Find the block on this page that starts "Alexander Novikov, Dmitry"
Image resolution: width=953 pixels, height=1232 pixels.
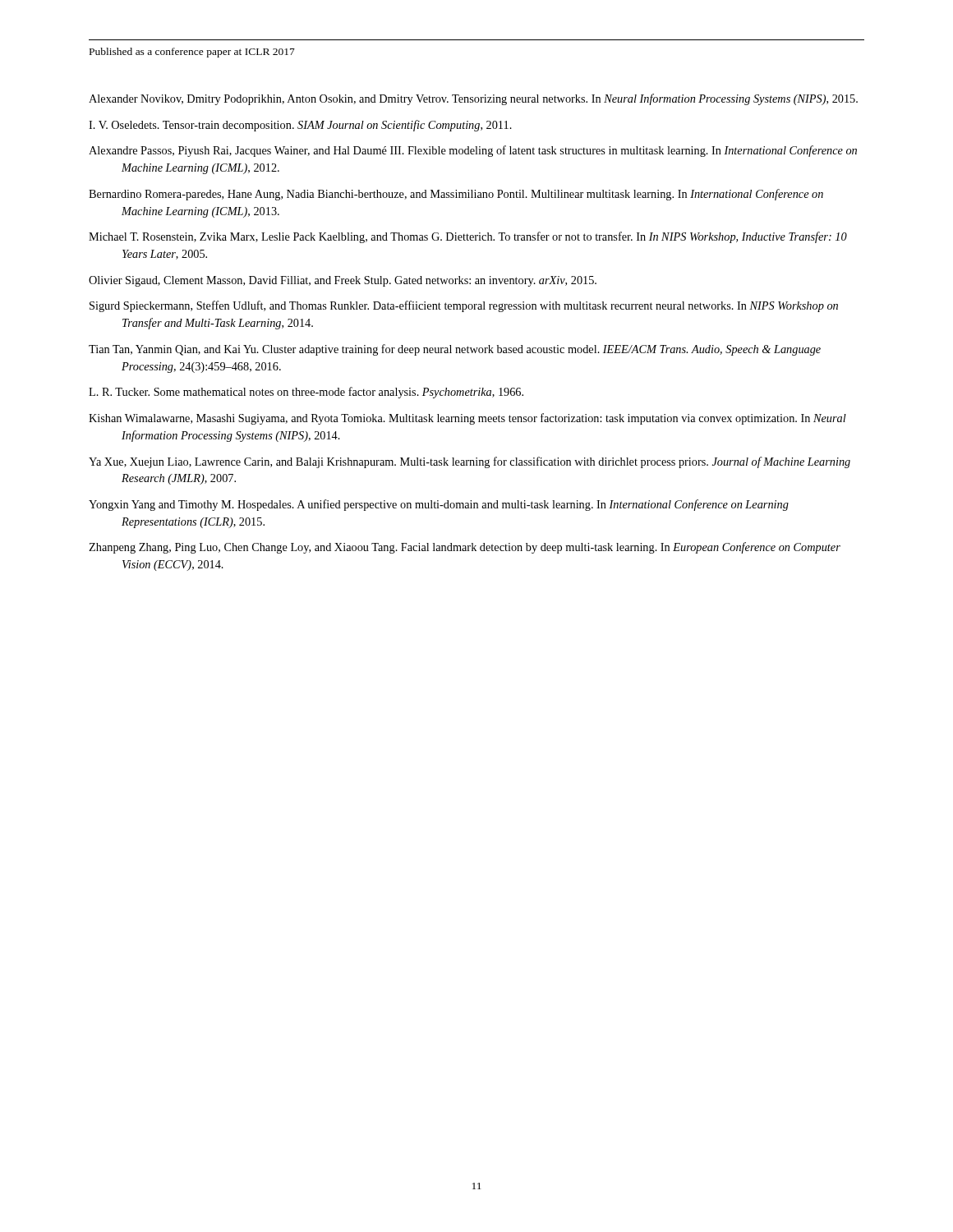tap(474, 99)
